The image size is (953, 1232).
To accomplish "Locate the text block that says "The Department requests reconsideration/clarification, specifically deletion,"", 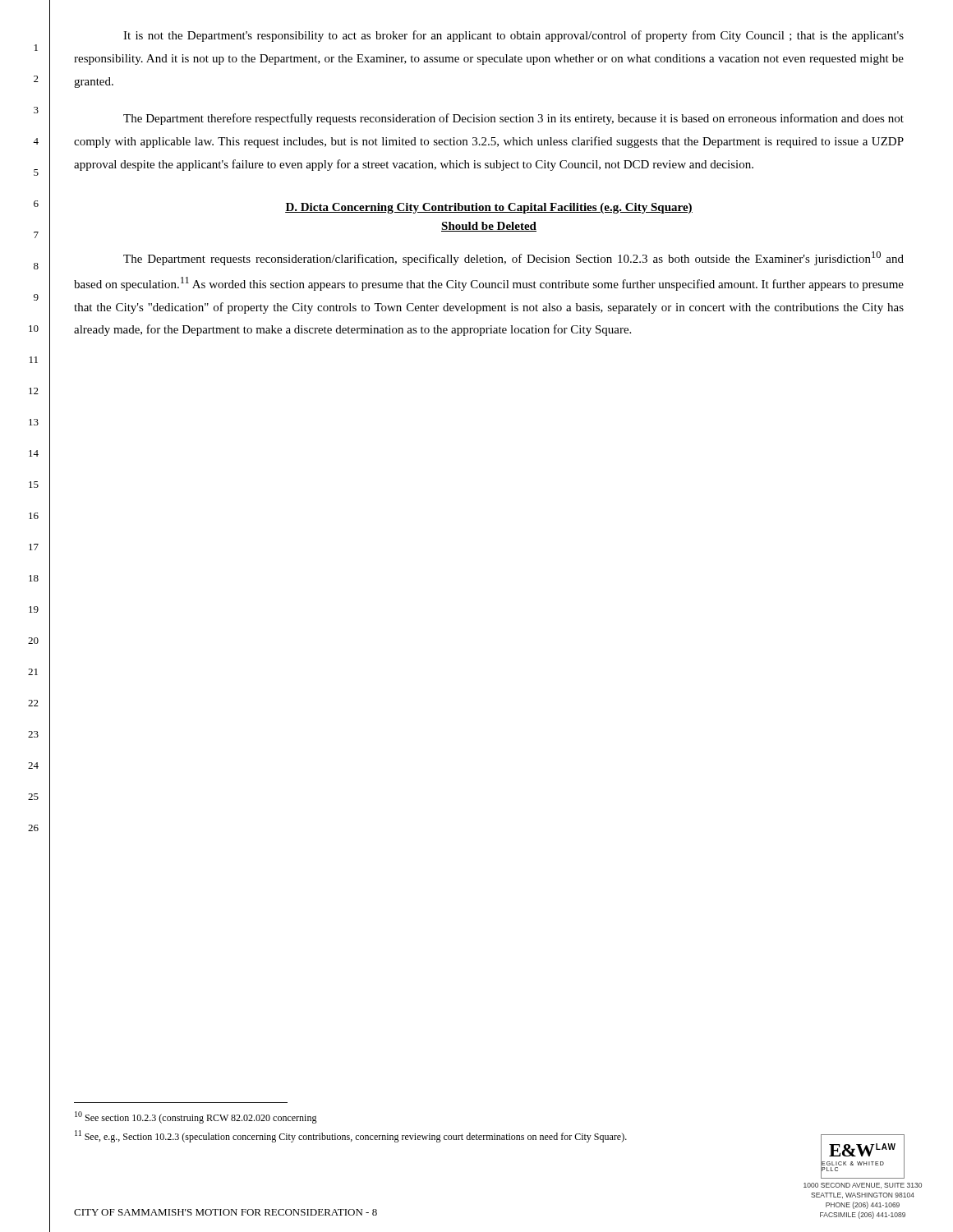I will pos(489,292).
